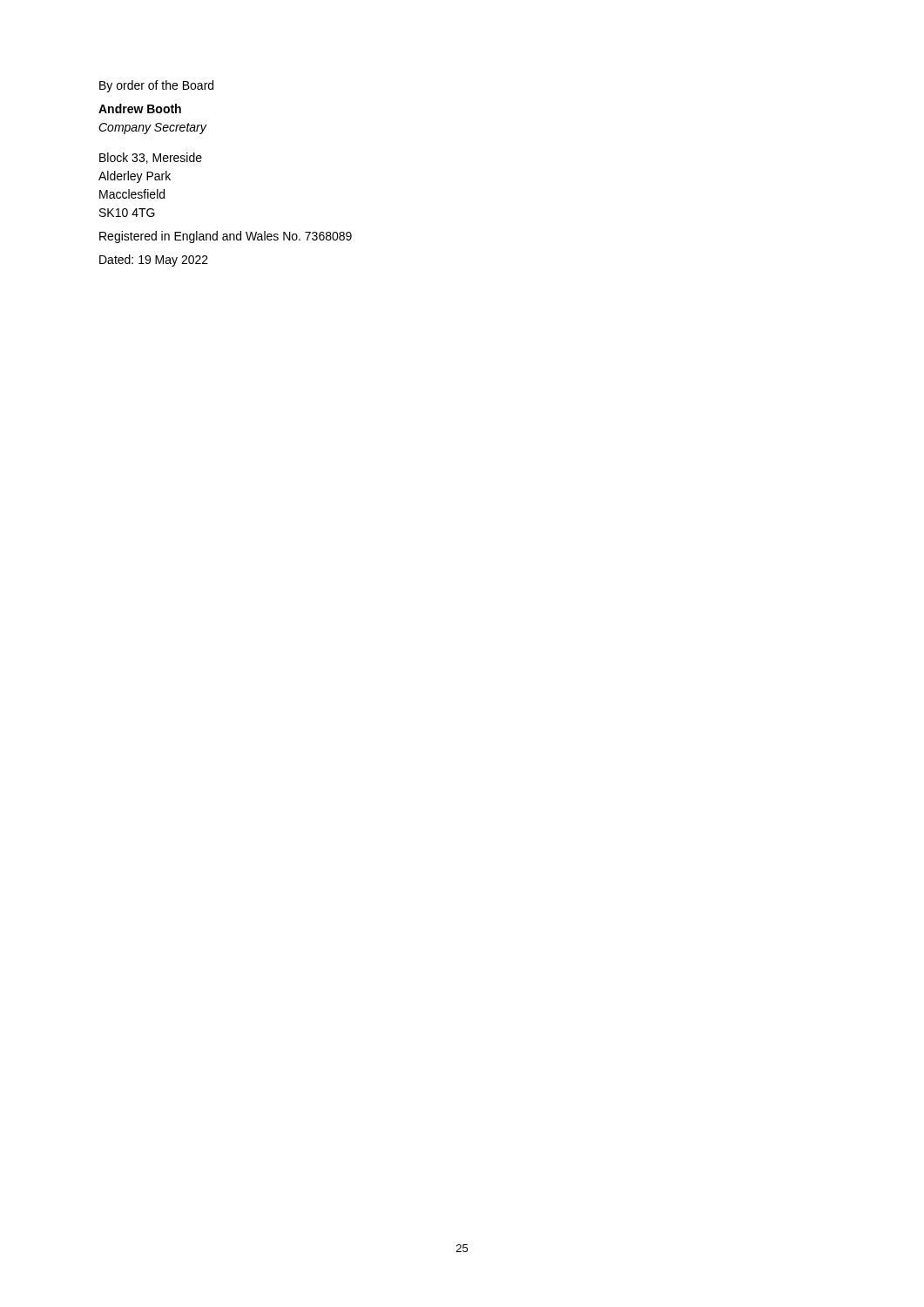
Task: Locate the text block starting "Dated: 19 May 2022"
Action: [x=153, y=260]
